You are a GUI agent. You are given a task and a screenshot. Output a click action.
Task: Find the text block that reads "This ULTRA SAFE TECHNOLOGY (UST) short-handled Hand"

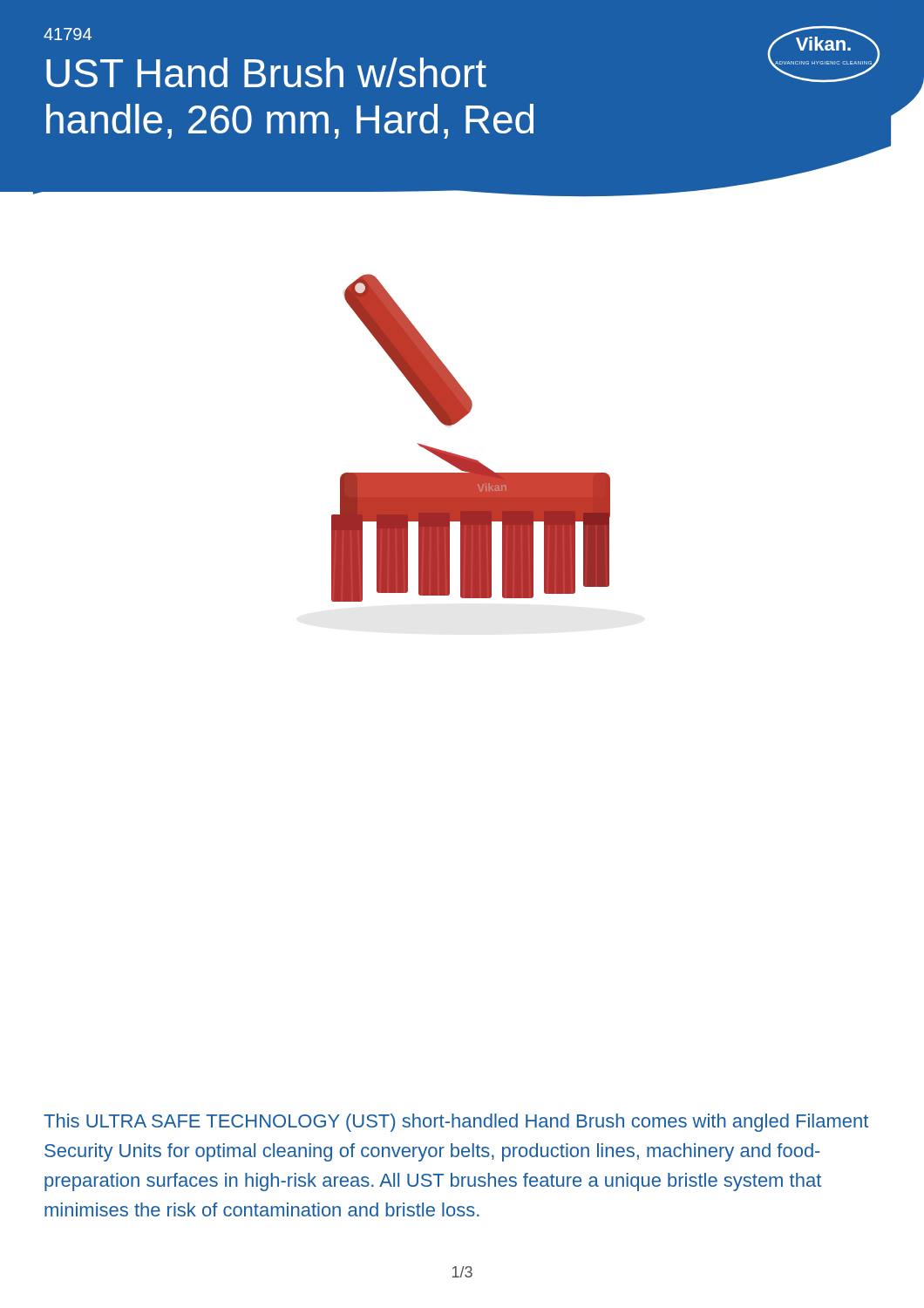[456, 1165]
